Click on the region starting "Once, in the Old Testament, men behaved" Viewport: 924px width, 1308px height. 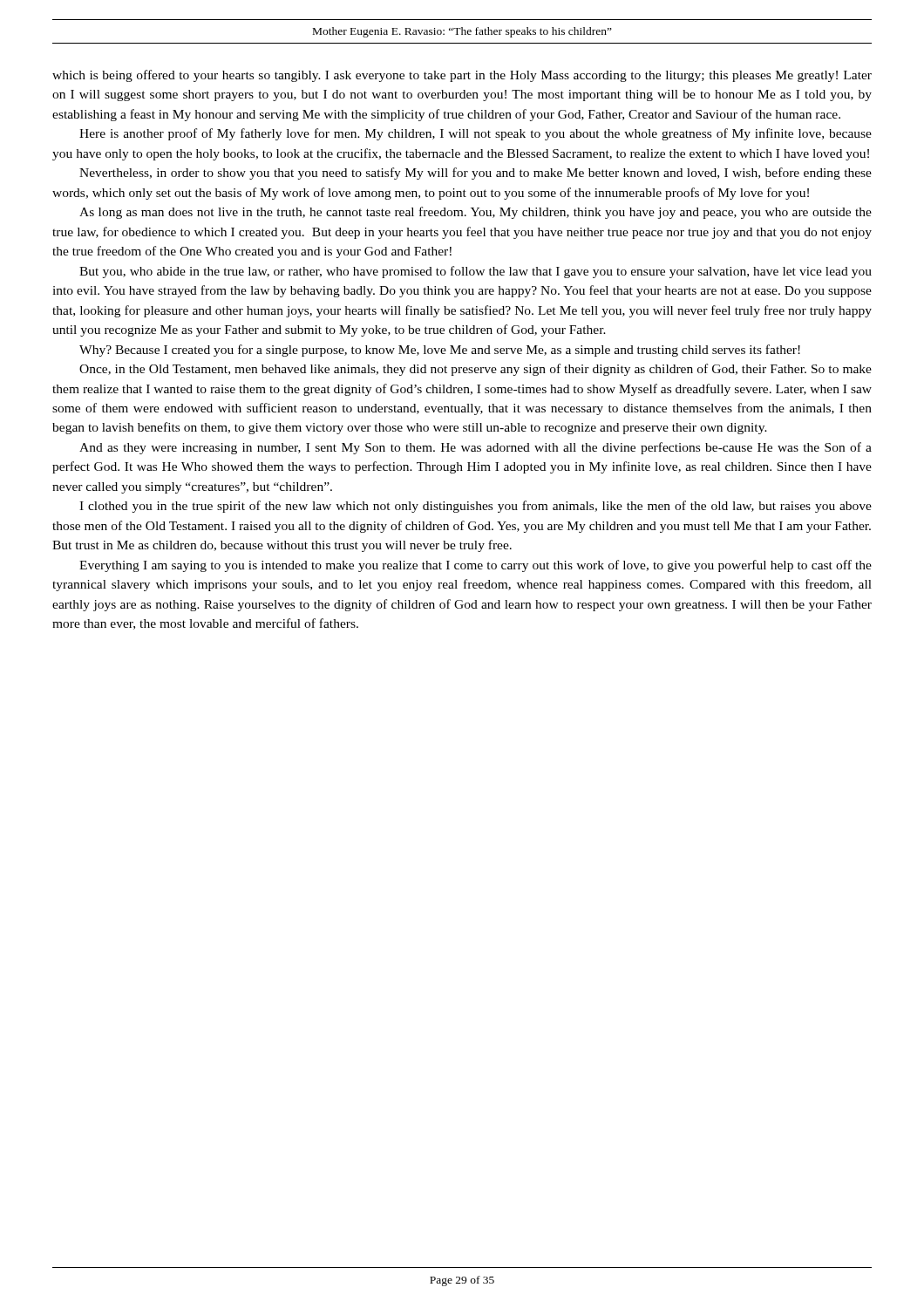click(x=462, y=398)
